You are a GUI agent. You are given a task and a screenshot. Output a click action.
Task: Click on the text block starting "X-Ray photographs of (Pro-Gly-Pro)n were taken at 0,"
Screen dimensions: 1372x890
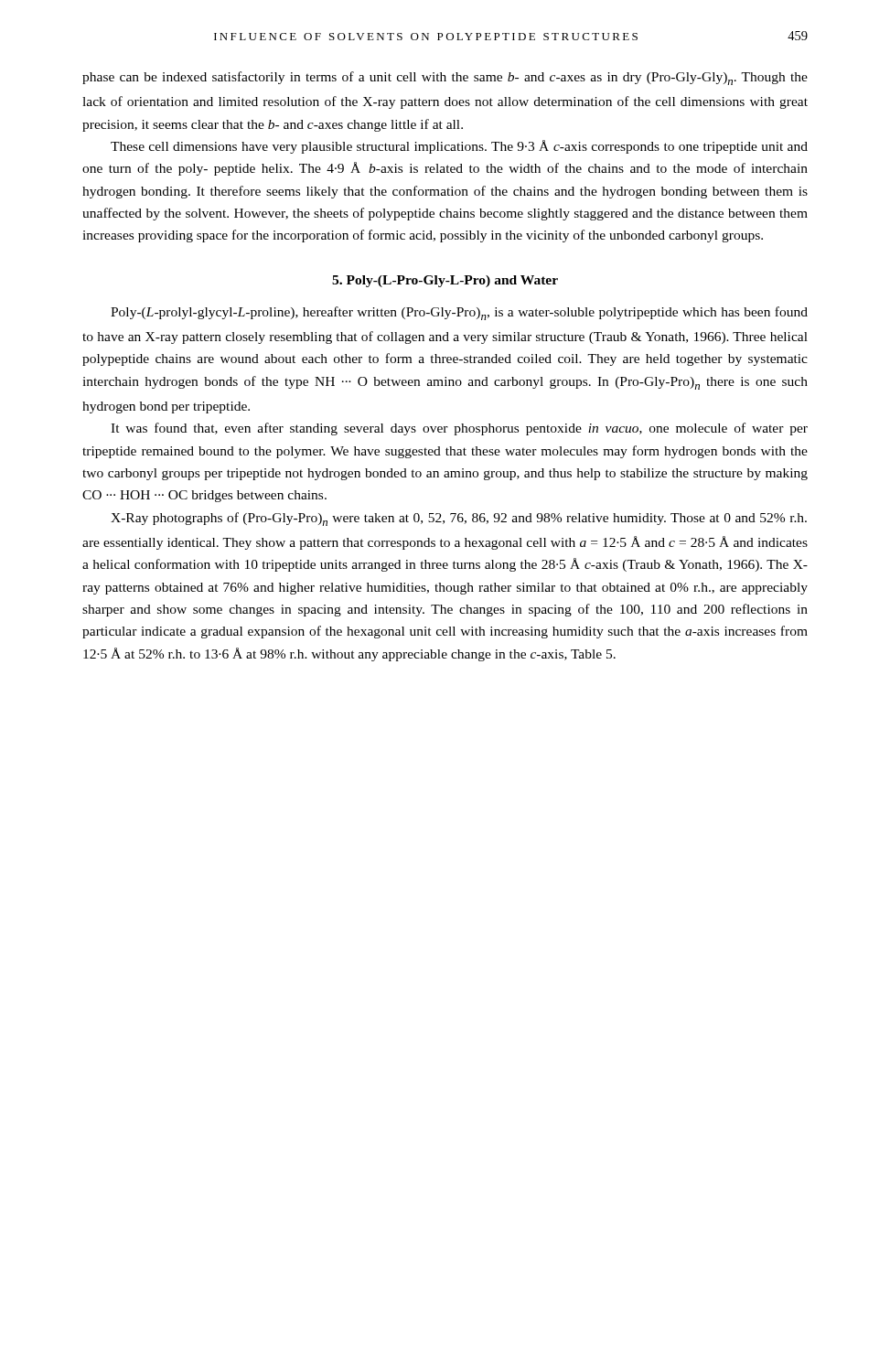(x=445, y=586)
